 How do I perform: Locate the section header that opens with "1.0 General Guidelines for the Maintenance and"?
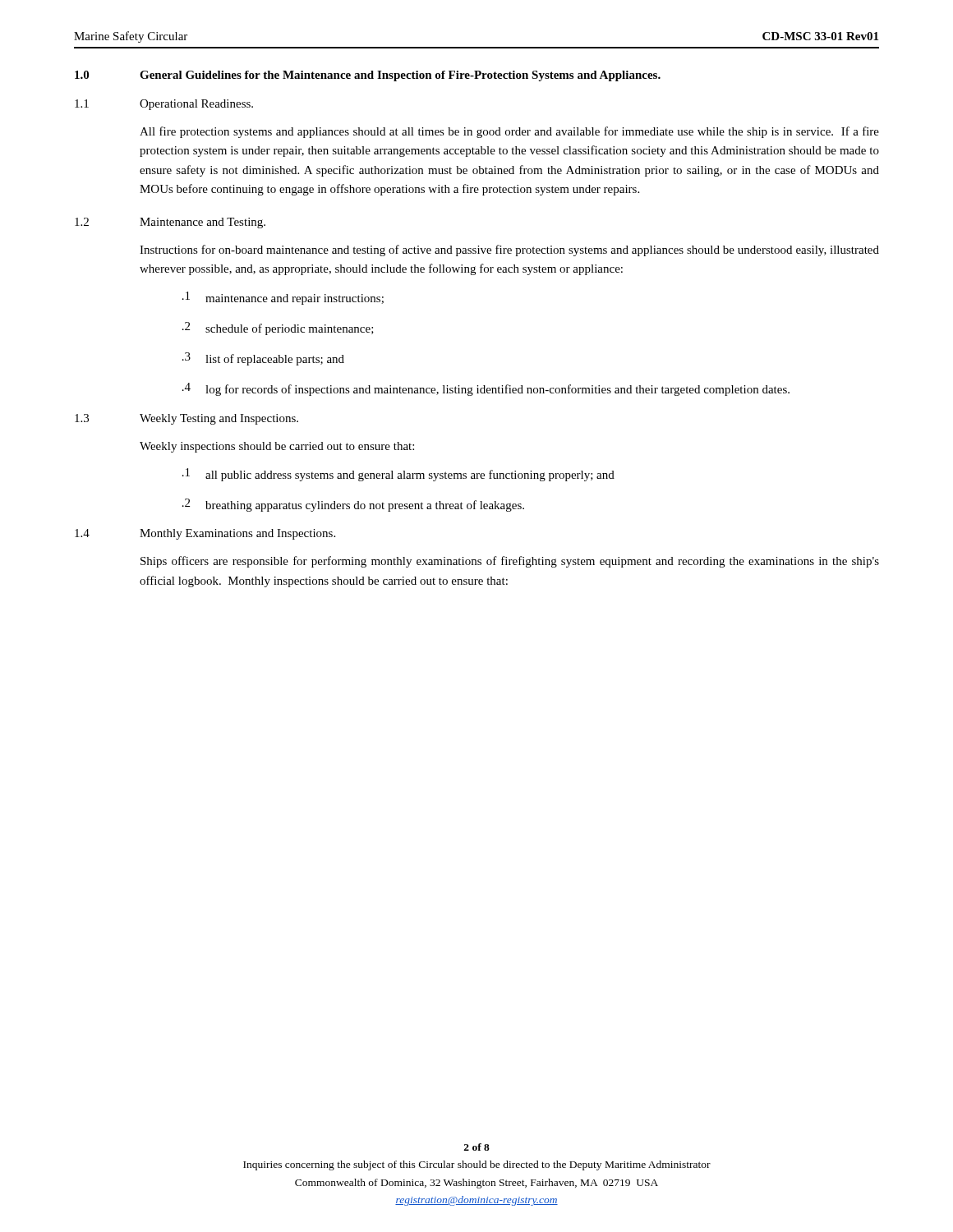click(367, 75)
